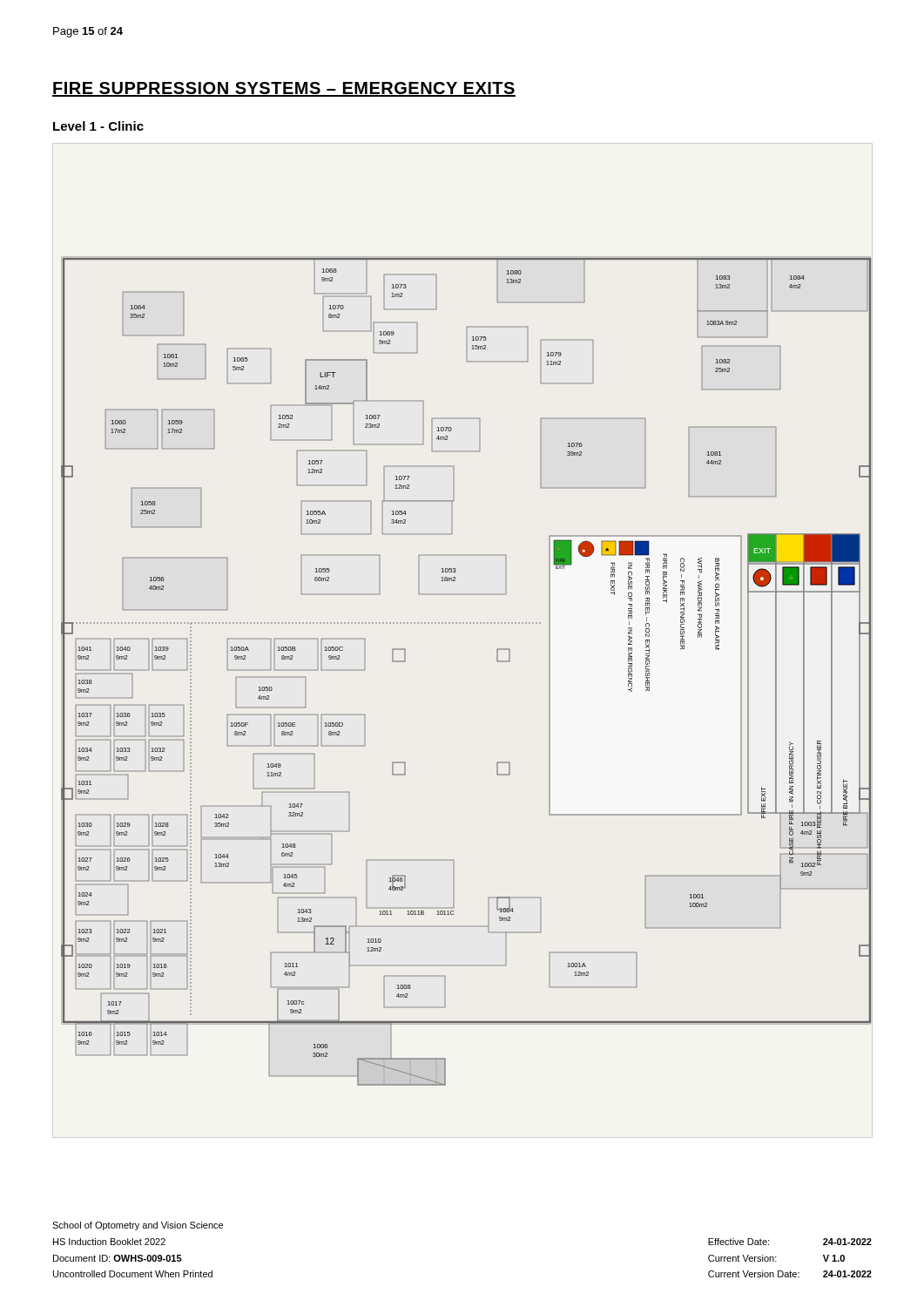Find the engineering diagram
The height and width of the screenshot is (1307, 924).
[x=462, y=640]
